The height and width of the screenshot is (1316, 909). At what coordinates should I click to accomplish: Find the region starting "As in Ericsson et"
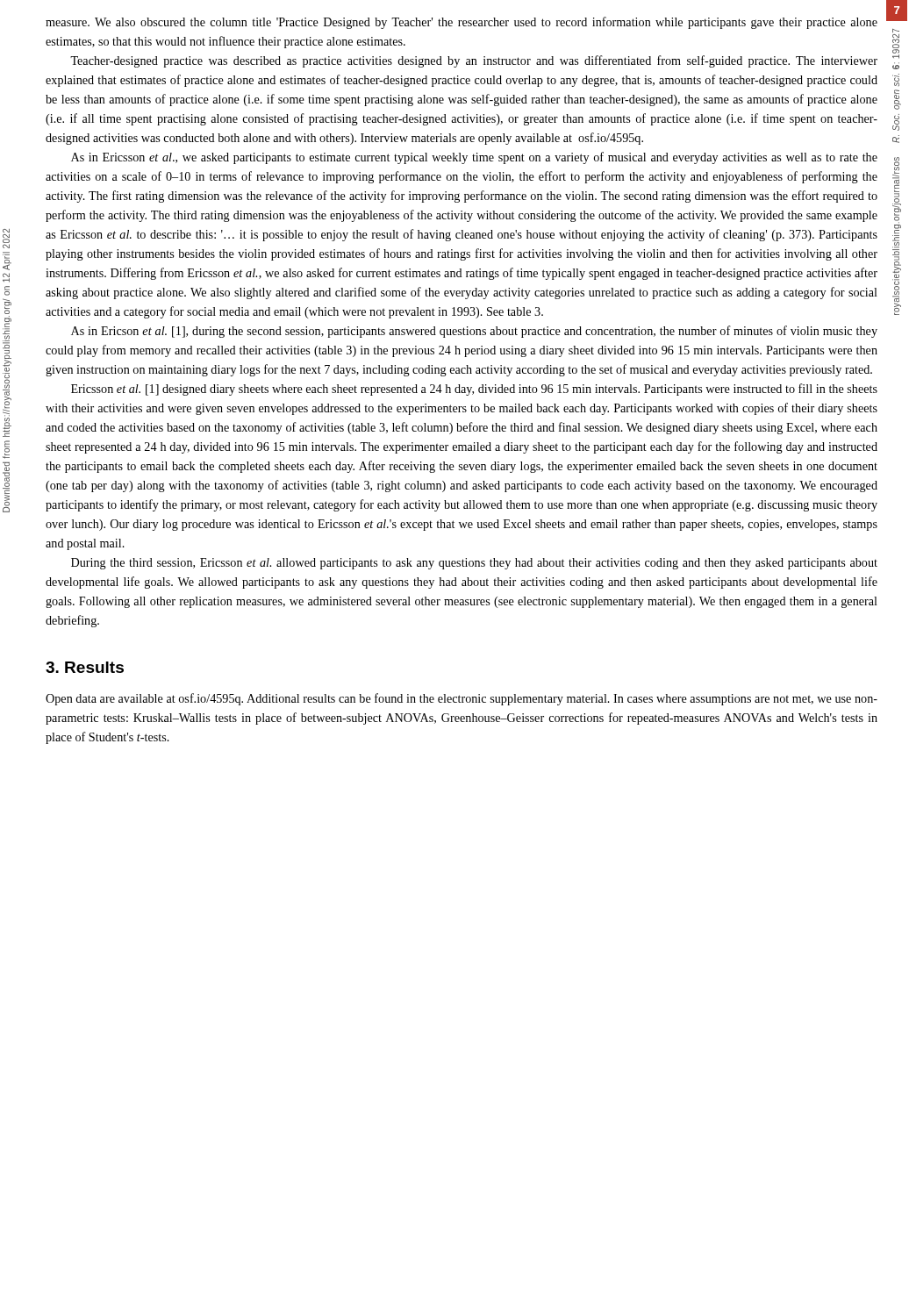click(x=462, y=234)
